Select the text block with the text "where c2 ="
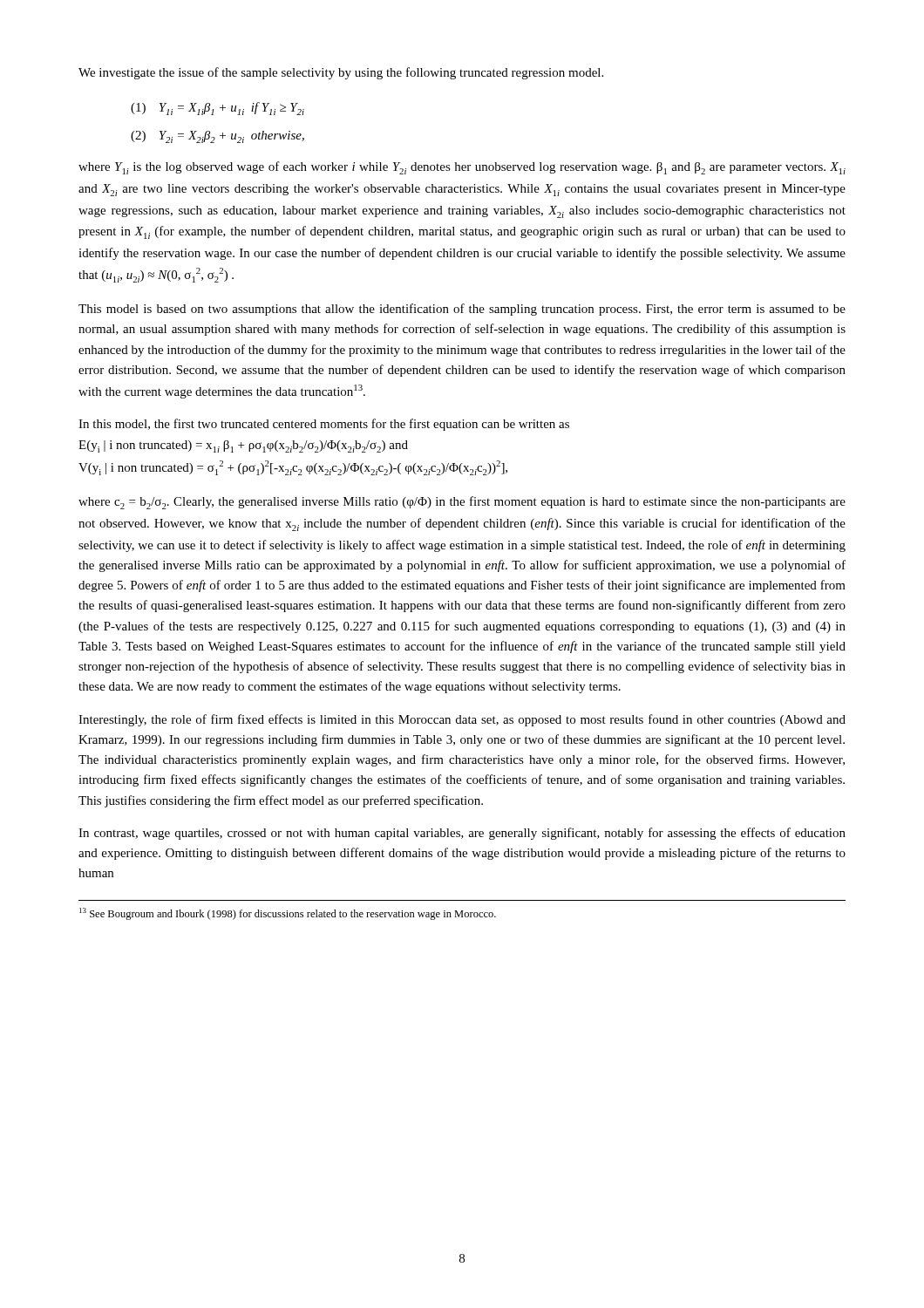This screenshot has width=924, height=1308. pos(462,594)
